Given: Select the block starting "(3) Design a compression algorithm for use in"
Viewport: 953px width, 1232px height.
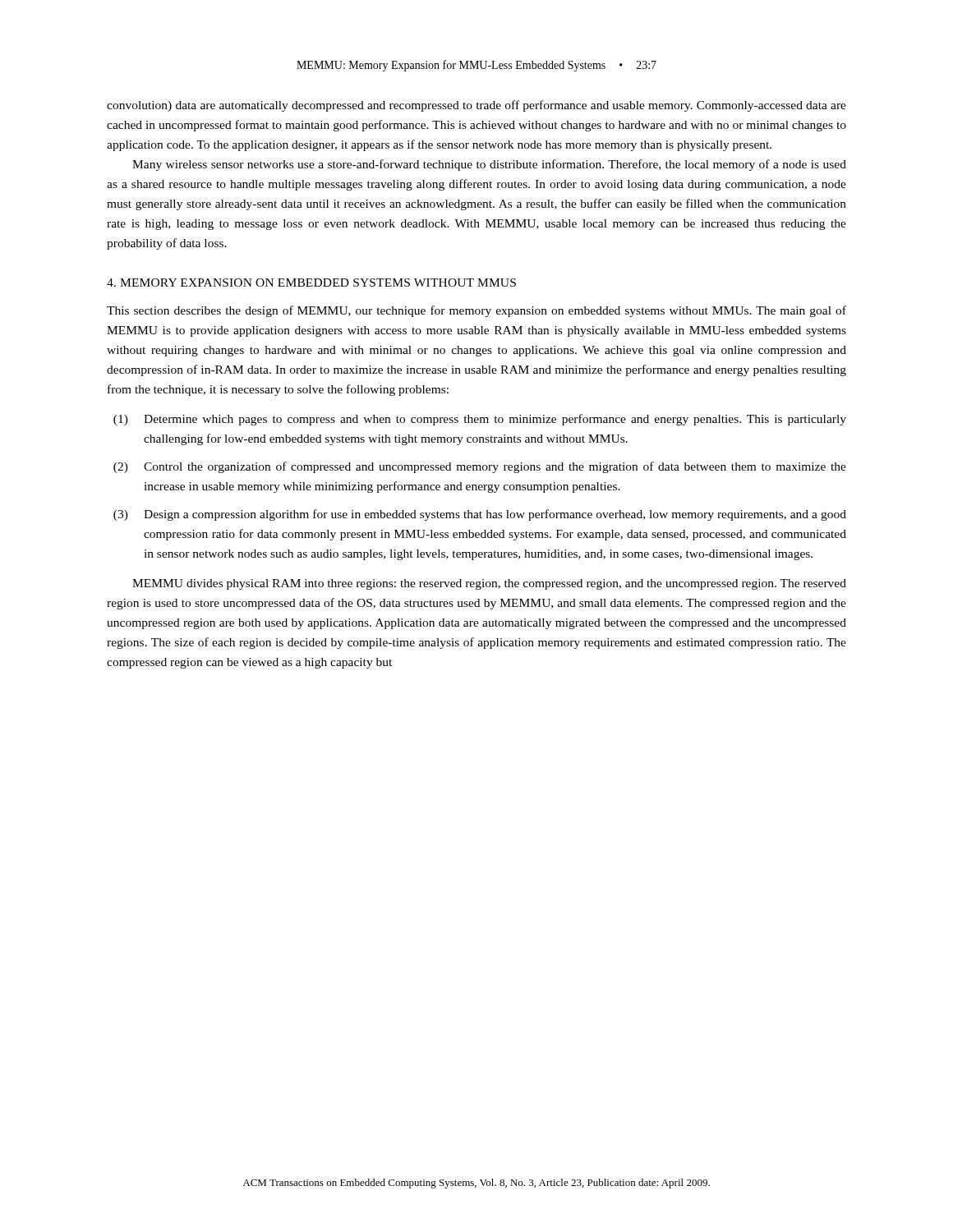Looking at the screenshot, I should click(476, 534).
